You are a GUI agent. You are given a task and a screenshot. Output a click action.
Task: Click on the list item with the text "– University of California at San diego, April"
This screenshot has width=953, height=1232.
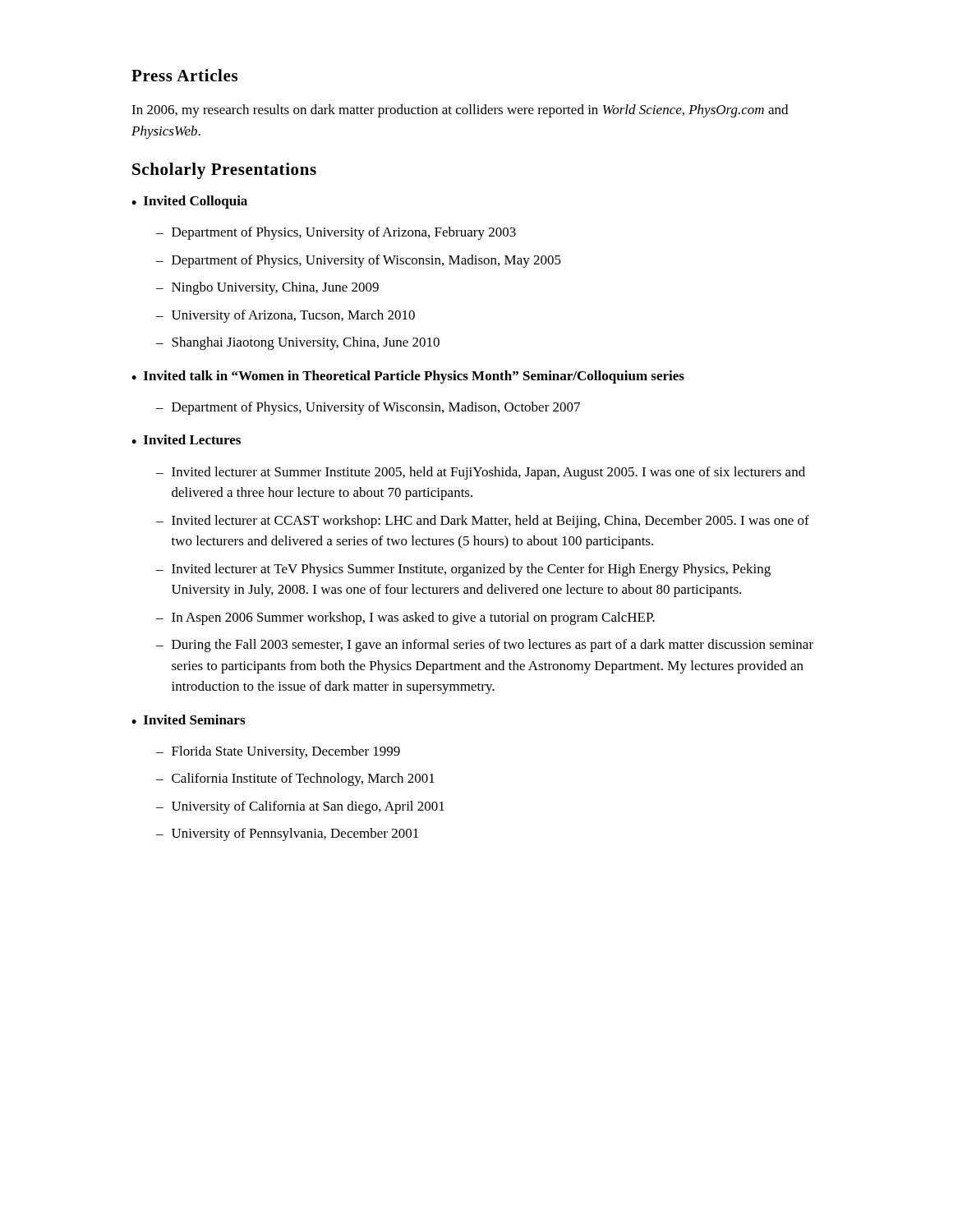click(300, 807)
